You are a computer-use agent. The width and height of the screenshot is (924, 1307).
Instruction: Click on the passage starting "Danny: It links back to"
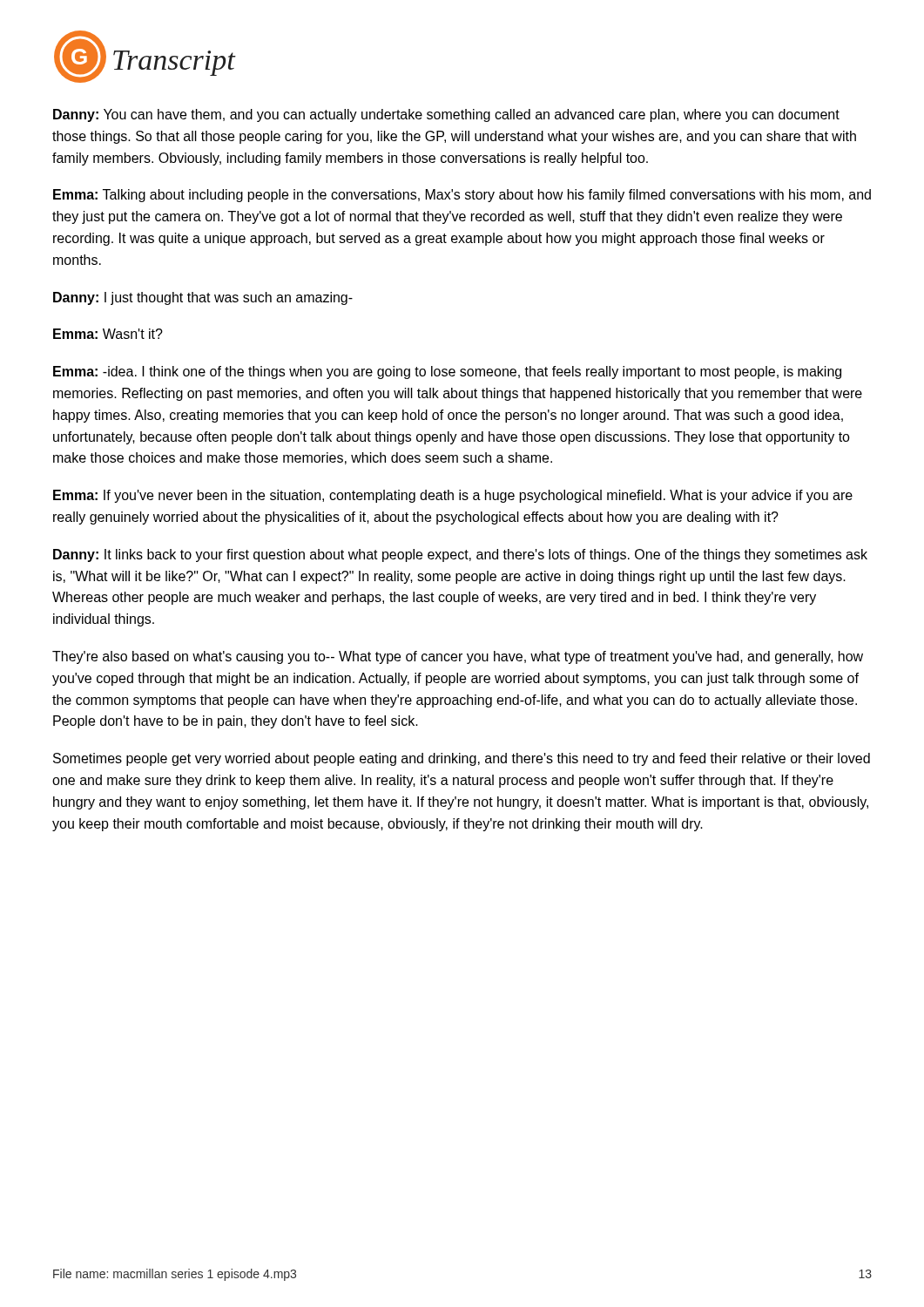coord(460,587)
